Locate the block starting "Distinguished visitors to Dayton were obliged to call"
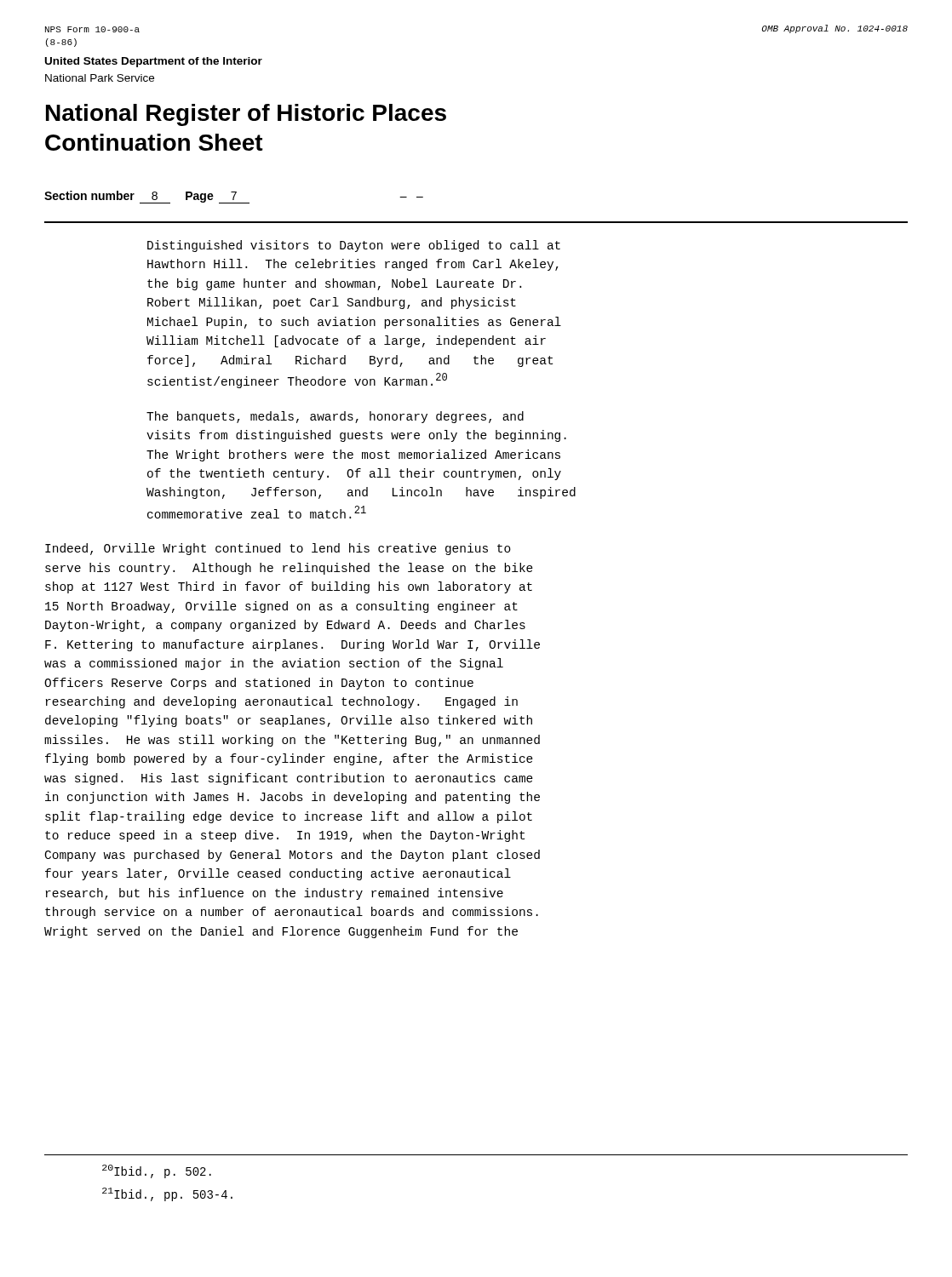This screenshot has height=1277, width=952. click(x=354, y=314)
